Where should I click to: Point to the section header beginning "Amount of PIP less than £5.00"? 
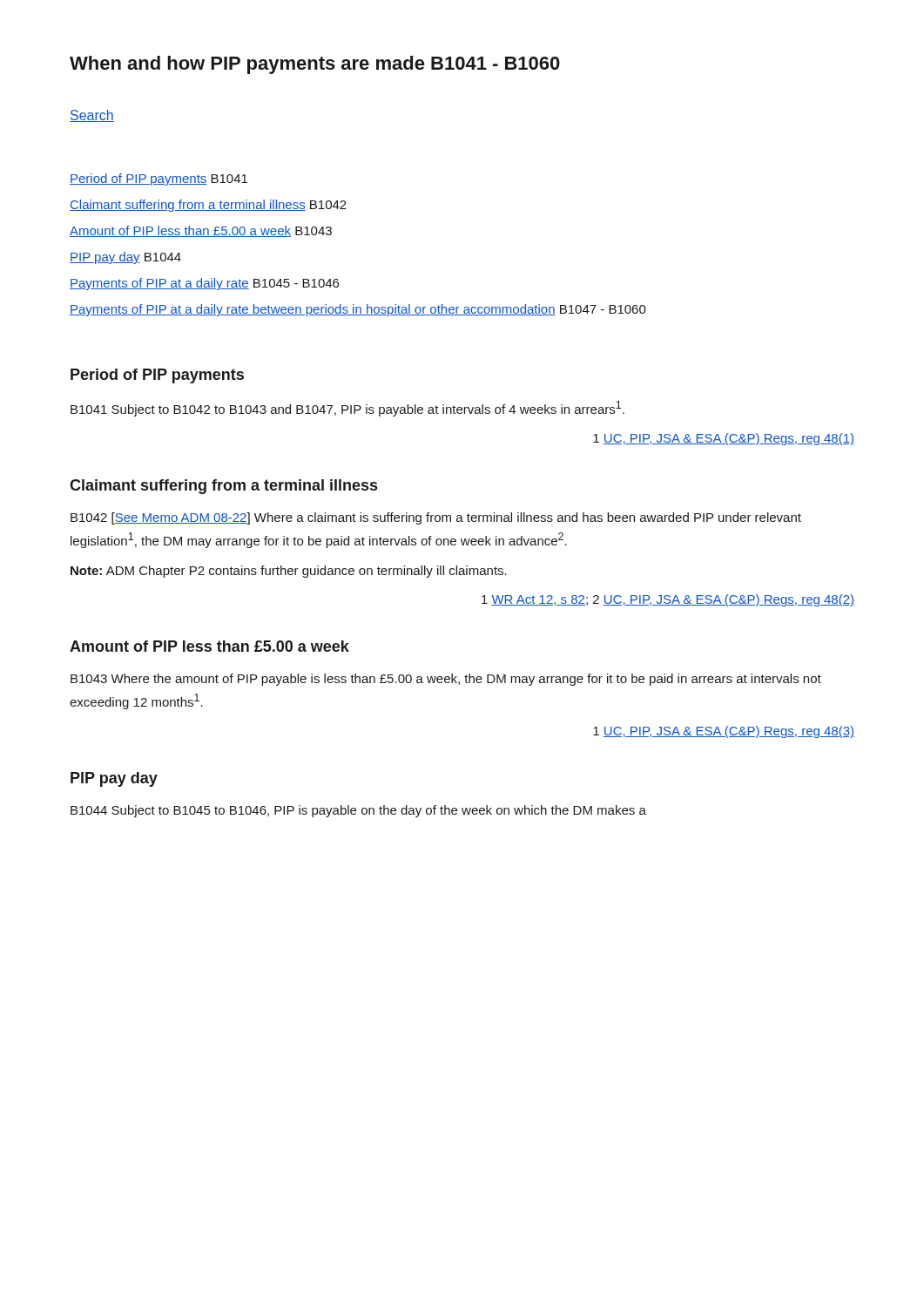(x=209, y=647)
